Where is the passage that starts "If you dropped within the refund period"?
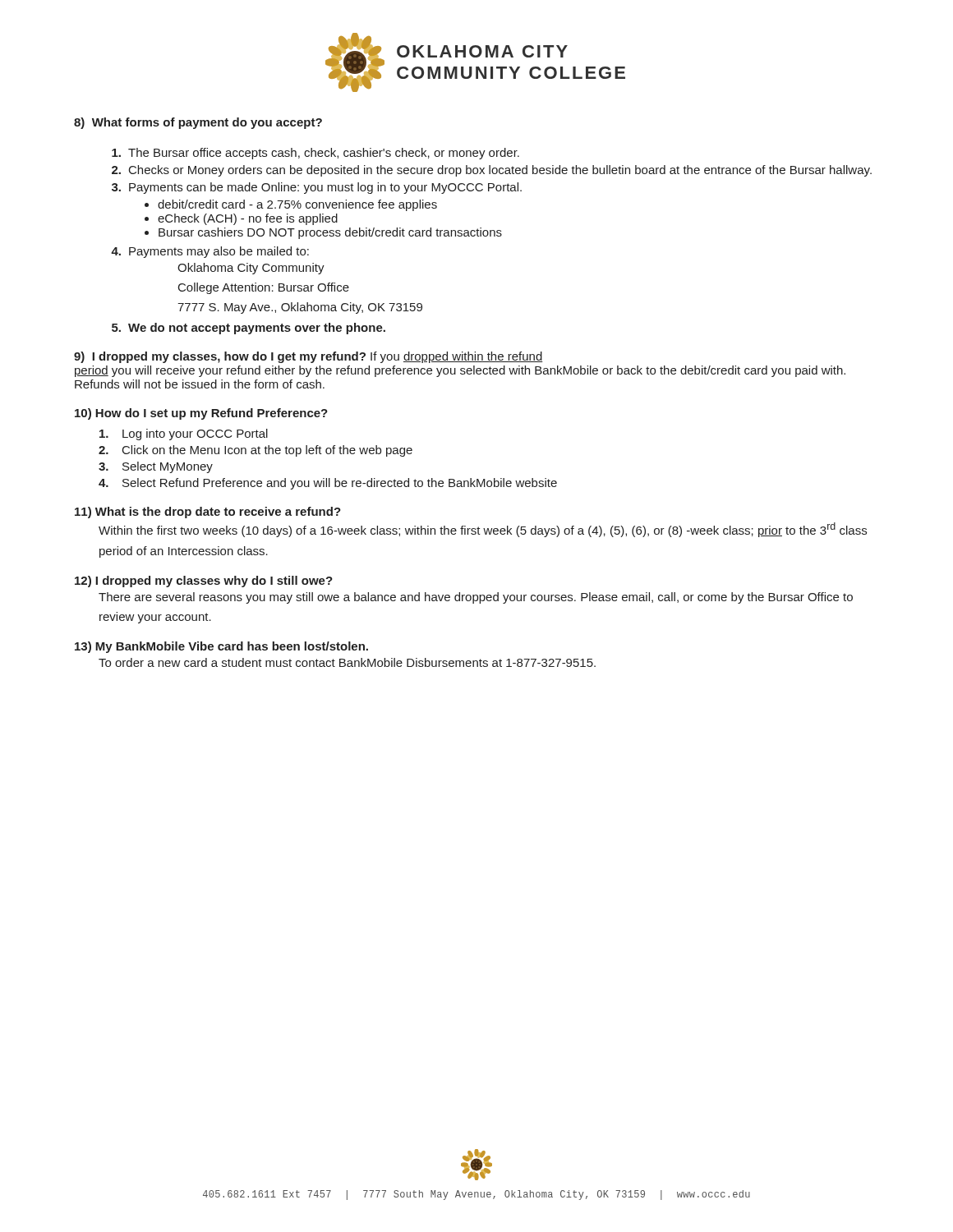Screen dimensions: 1232x953 [x=460, y=370]
